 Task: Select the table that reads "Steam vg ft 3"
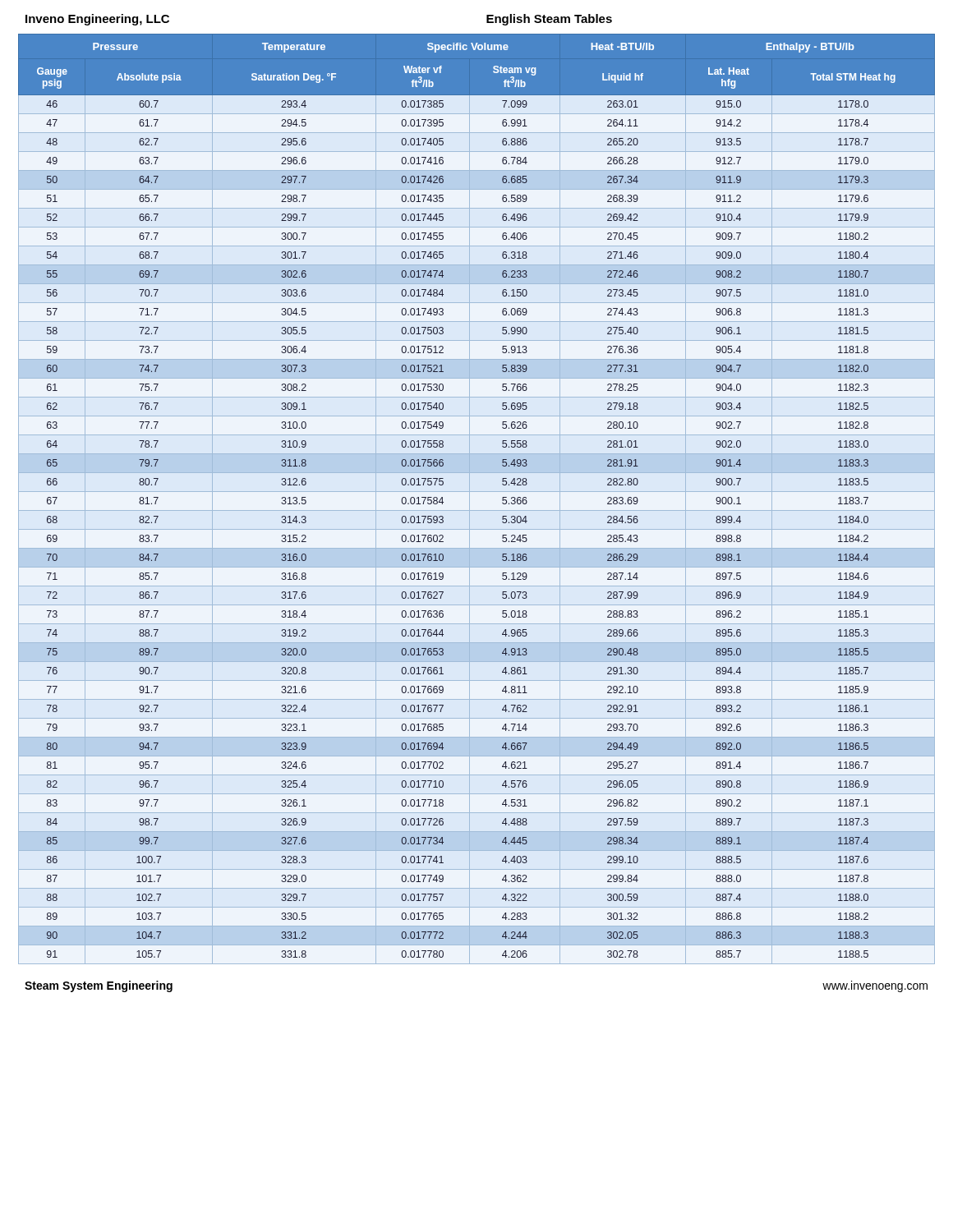point(476,499)
